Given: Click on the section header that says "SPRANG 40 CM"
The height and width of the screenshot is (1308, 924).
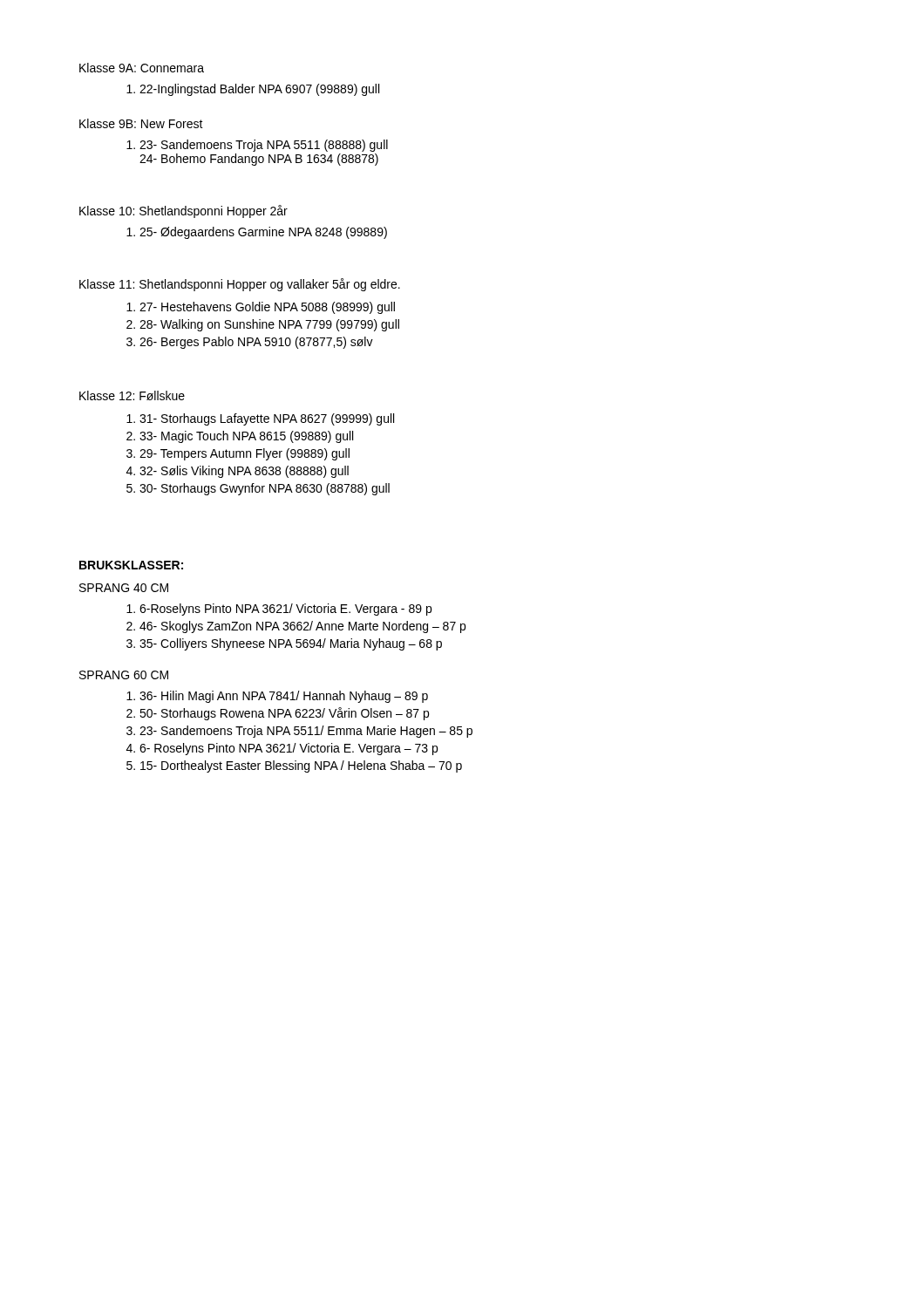Looking at the screenshot, I should (x=124, y=588).
